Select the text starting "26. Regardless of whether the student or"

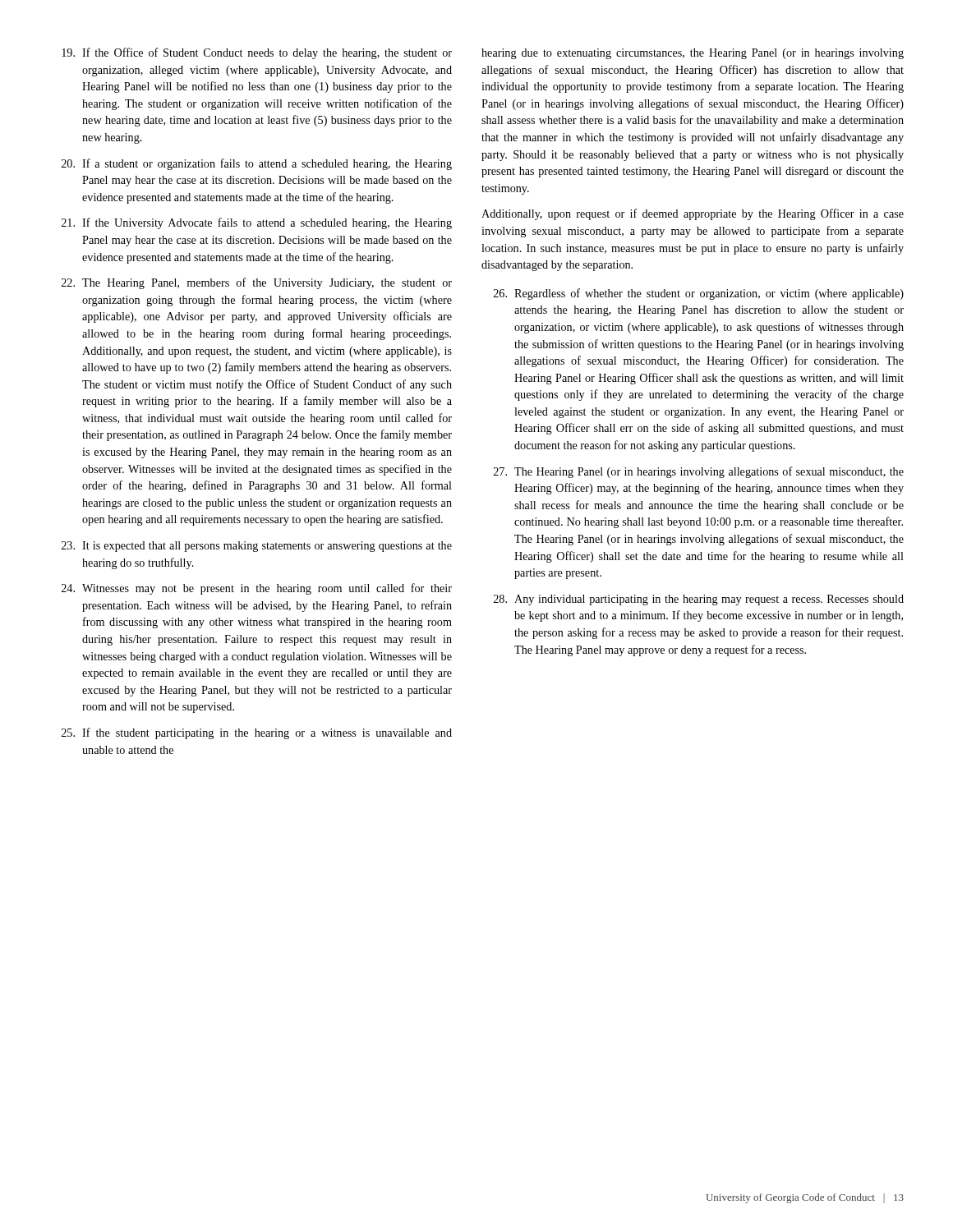click(693, 369)
